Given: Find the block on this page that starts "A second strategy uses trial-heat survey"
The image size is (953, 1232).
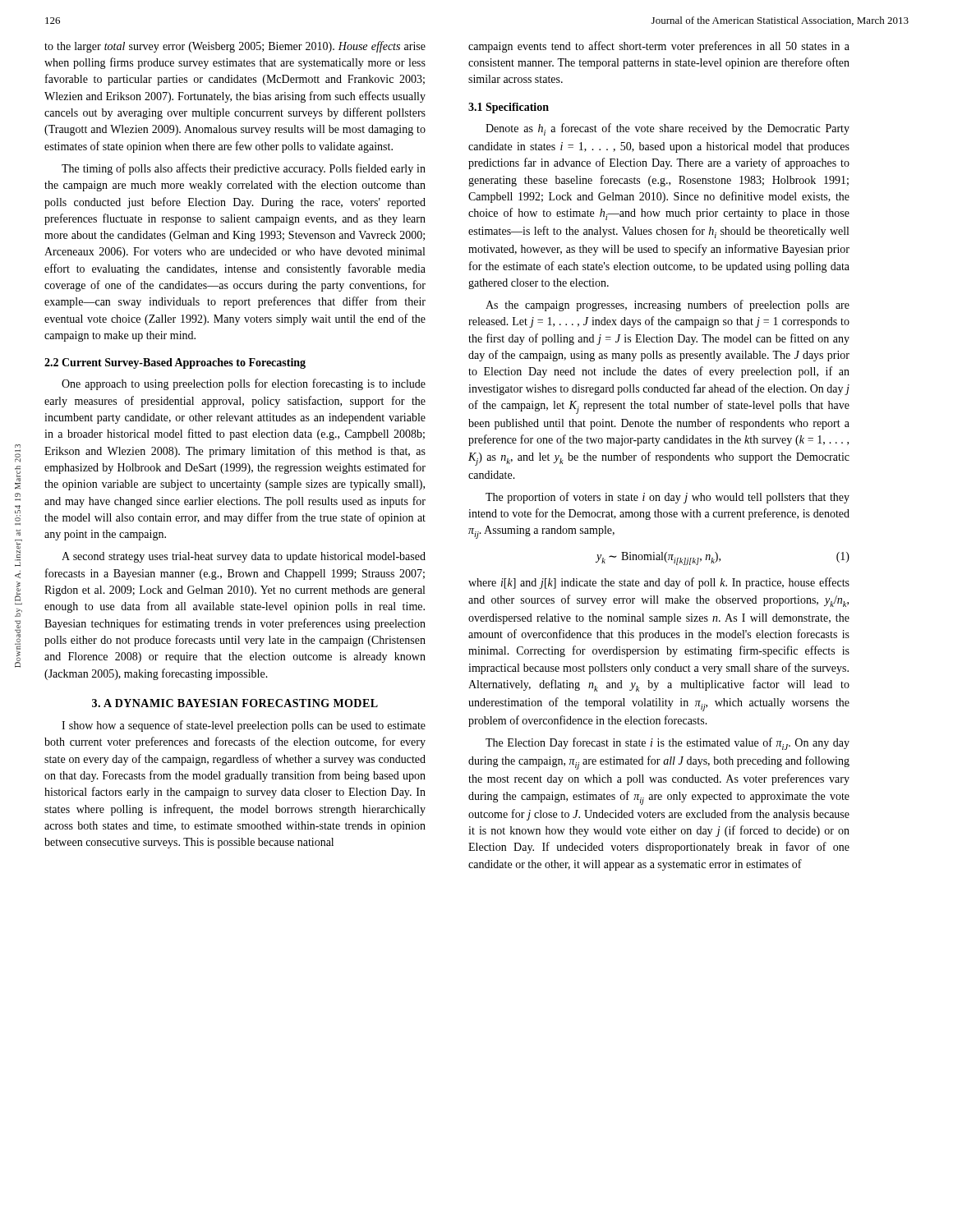Looking at the screenshot, I should coord(235,616).
